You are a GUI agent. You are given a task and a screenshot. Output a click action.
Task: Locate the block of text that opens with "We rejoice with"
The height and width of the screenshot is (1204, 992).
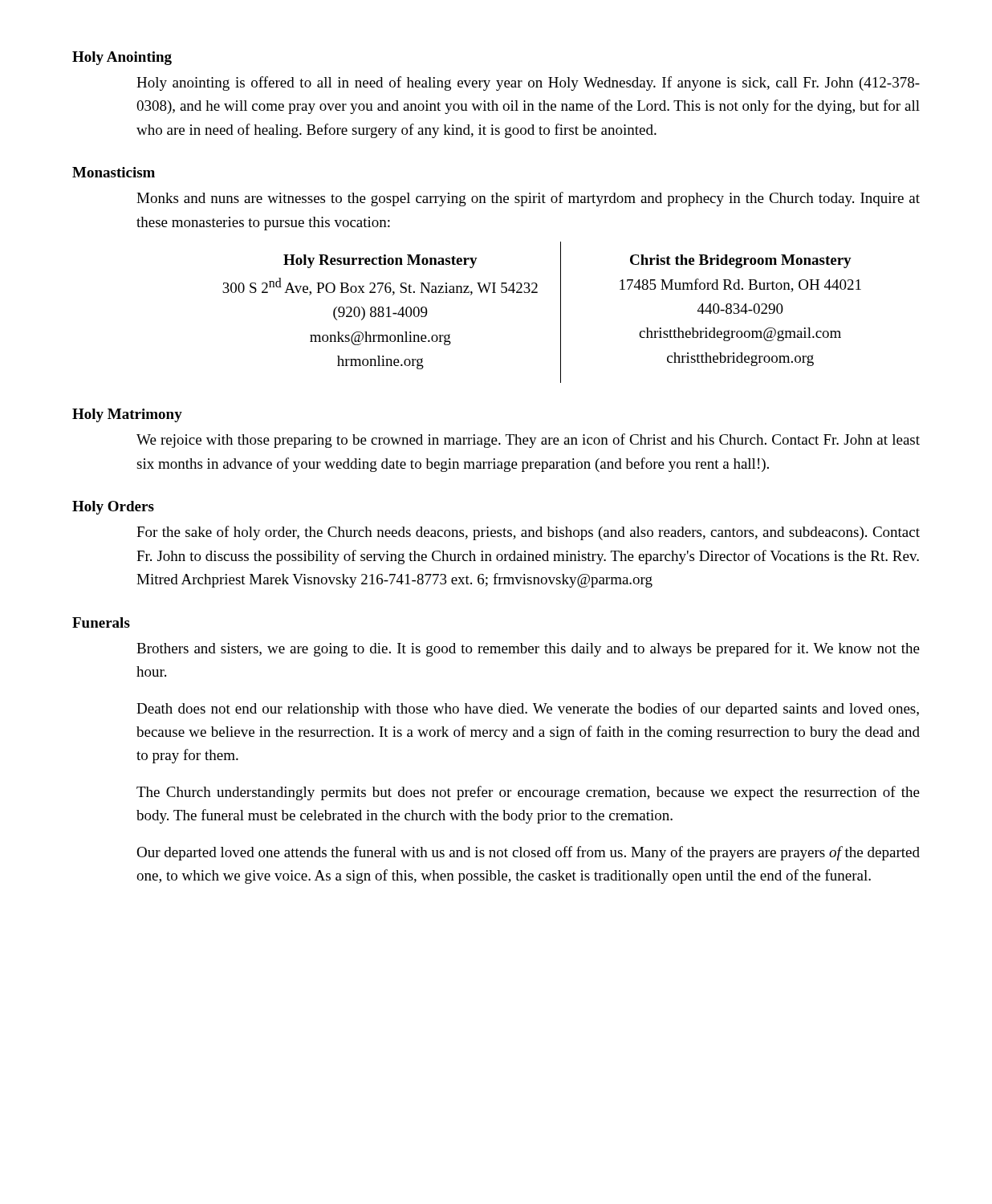pos(528,452)
